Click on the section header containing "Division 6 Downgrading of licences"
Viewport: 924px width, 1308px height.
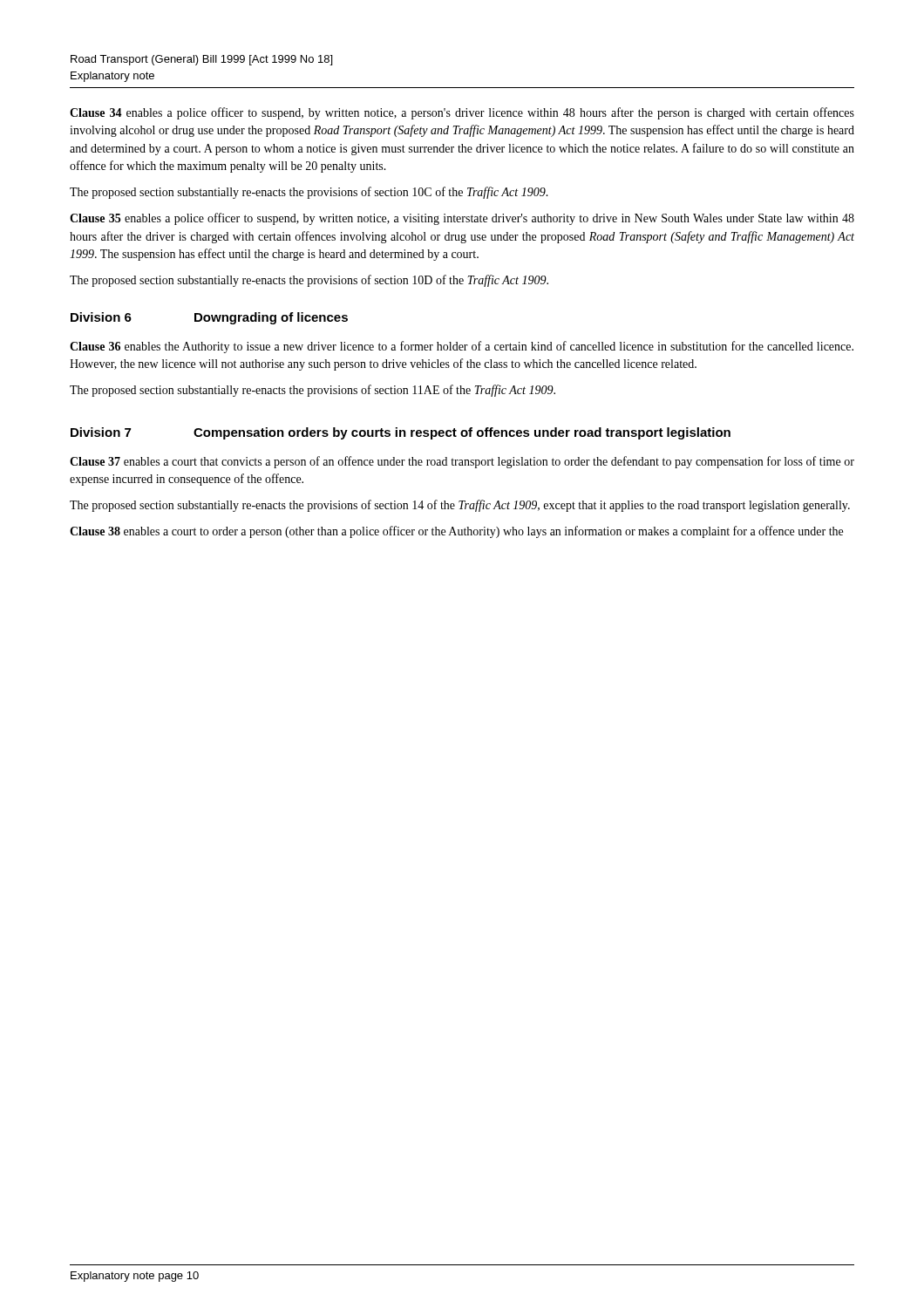tap(209, 318)
